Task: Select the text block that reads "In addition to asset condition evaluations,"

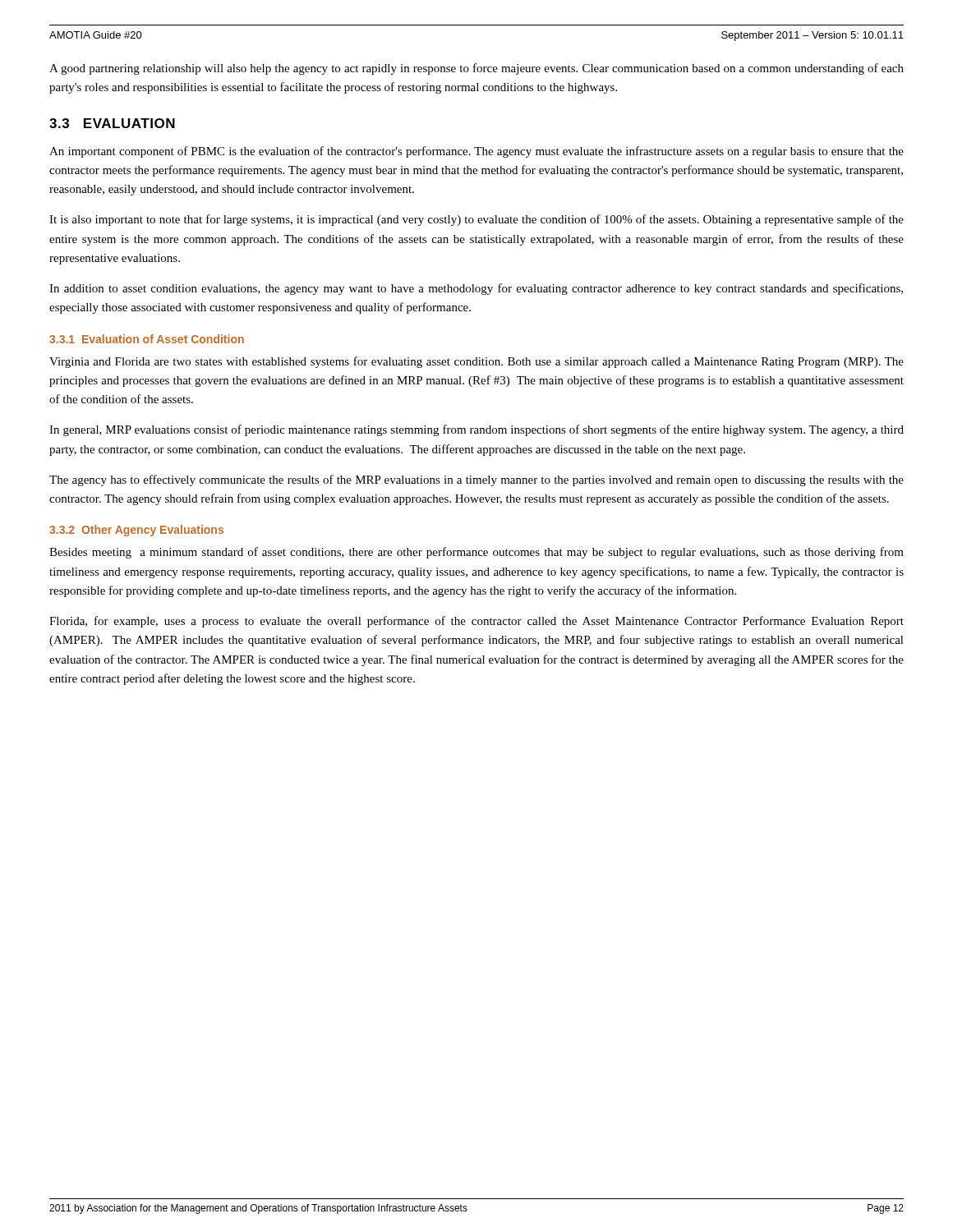Action: (x=476, y=298)
